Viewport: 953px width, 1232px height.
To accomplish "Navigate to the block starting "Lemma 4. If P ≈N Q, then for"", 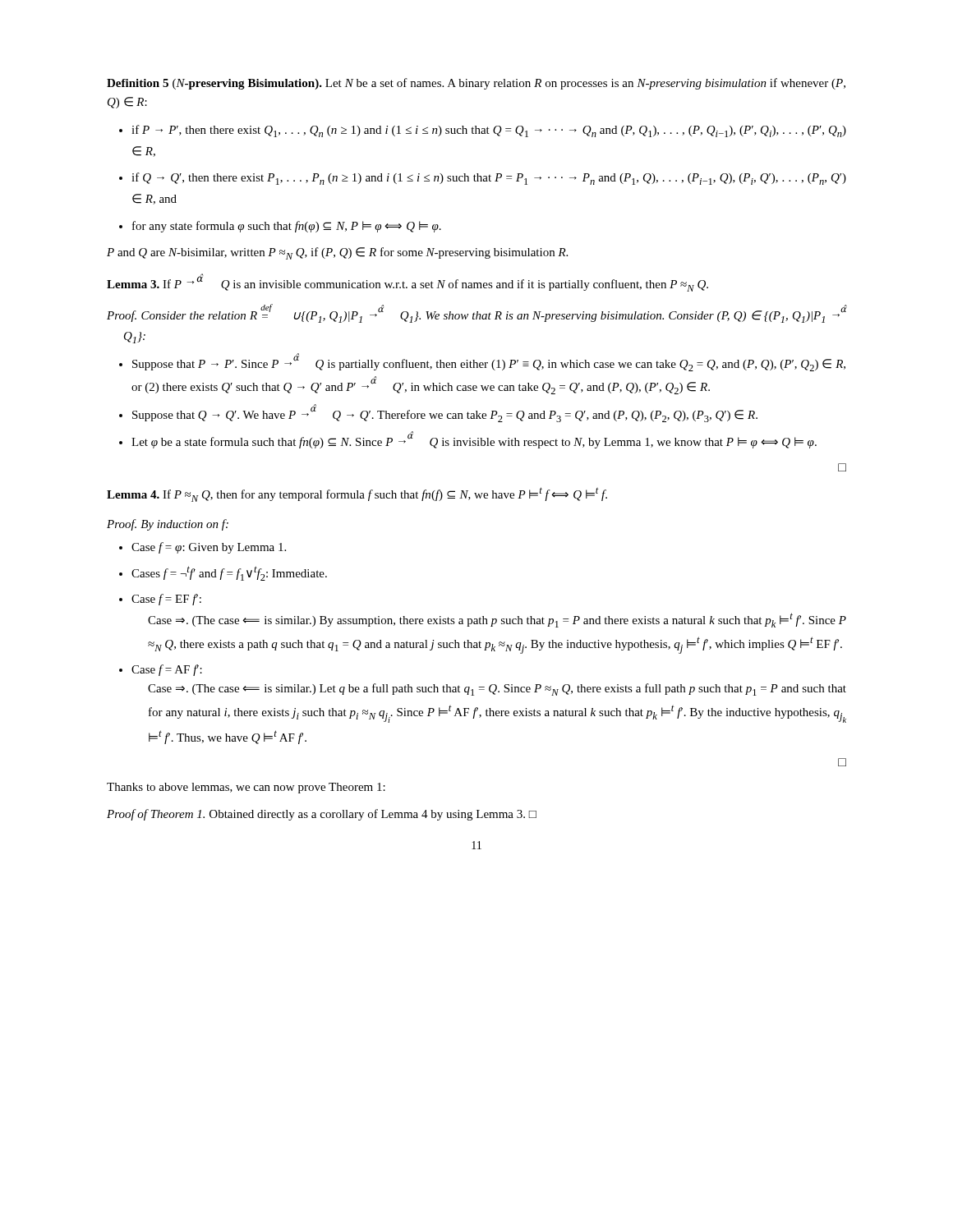I will 476,495.
